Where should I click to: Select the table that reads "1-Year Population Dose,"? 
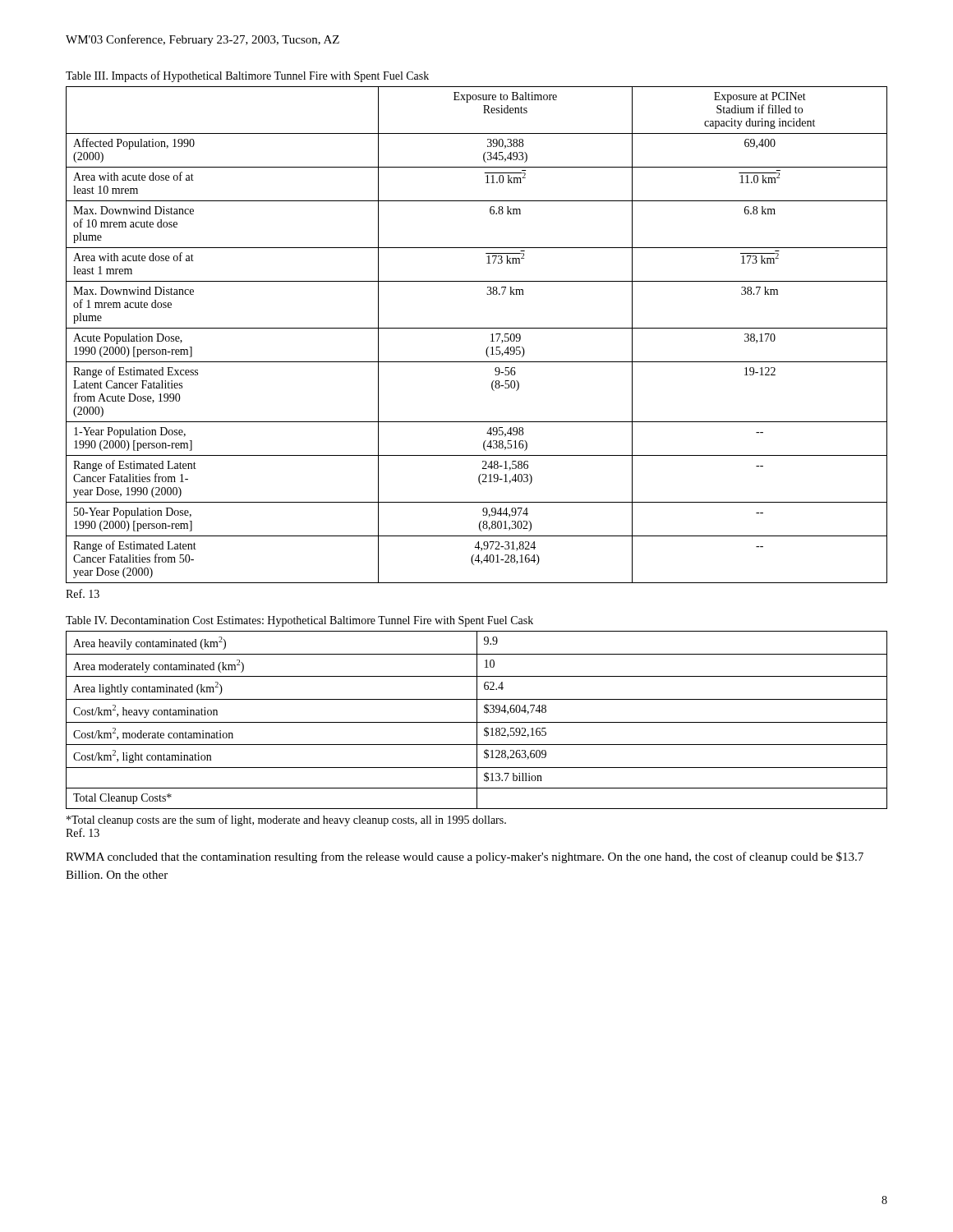[x=476, y=335]
